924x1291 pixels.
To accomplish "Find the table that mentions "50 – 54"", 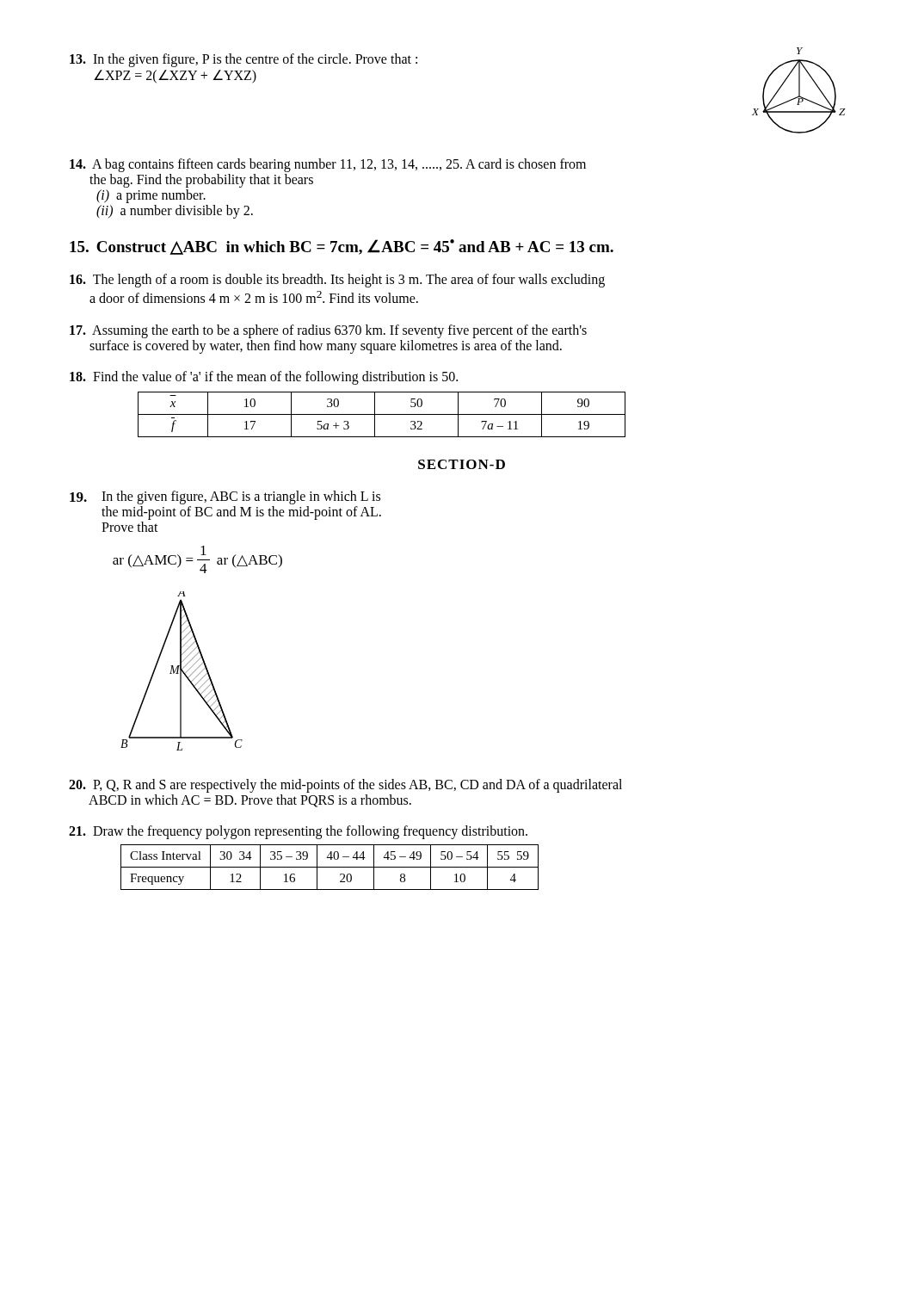I will pos(488,867).
